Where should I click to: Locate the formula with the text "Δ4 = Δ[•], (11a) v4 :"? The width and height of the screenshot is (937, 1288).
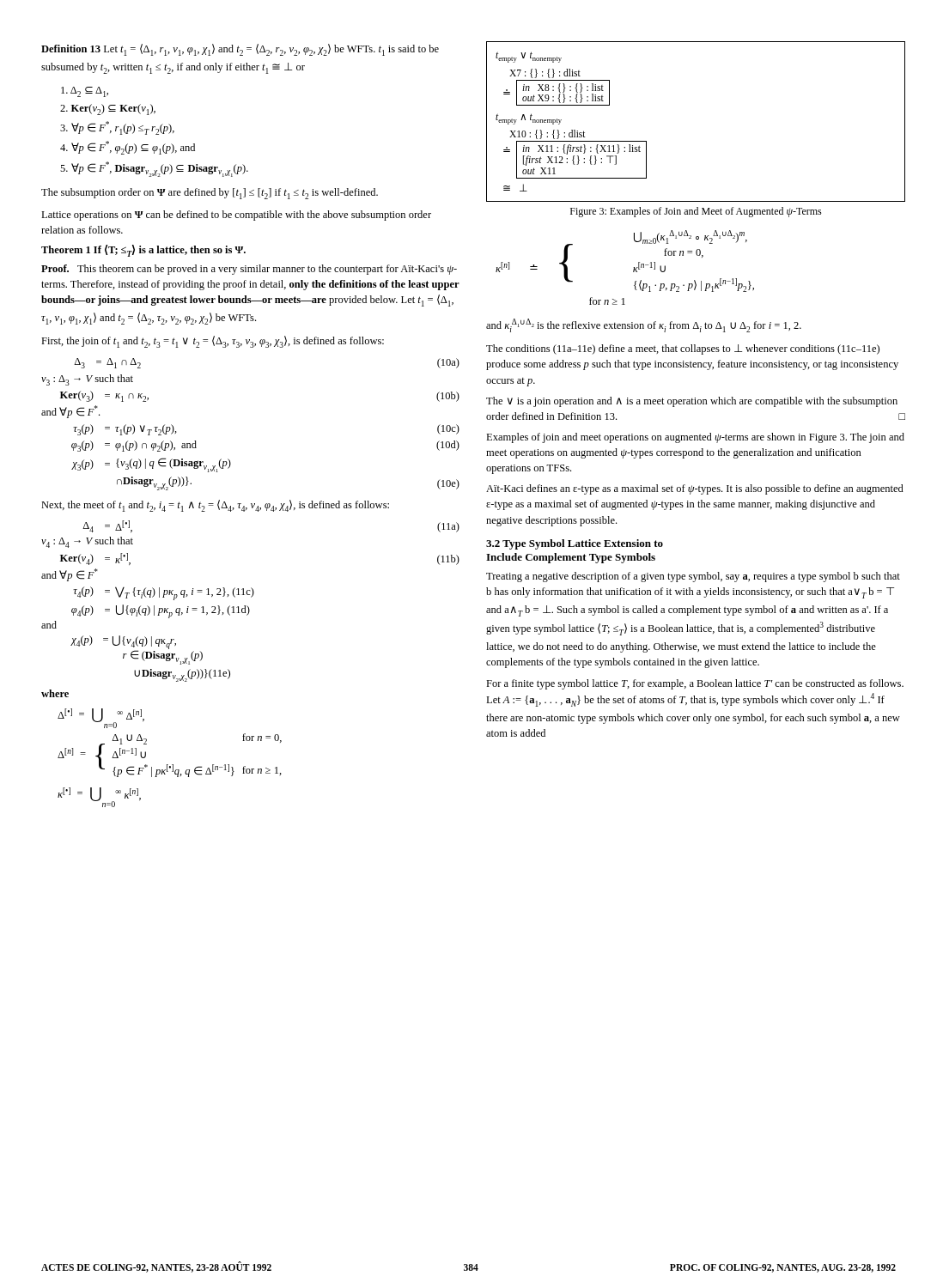click(x=120, y=526)
